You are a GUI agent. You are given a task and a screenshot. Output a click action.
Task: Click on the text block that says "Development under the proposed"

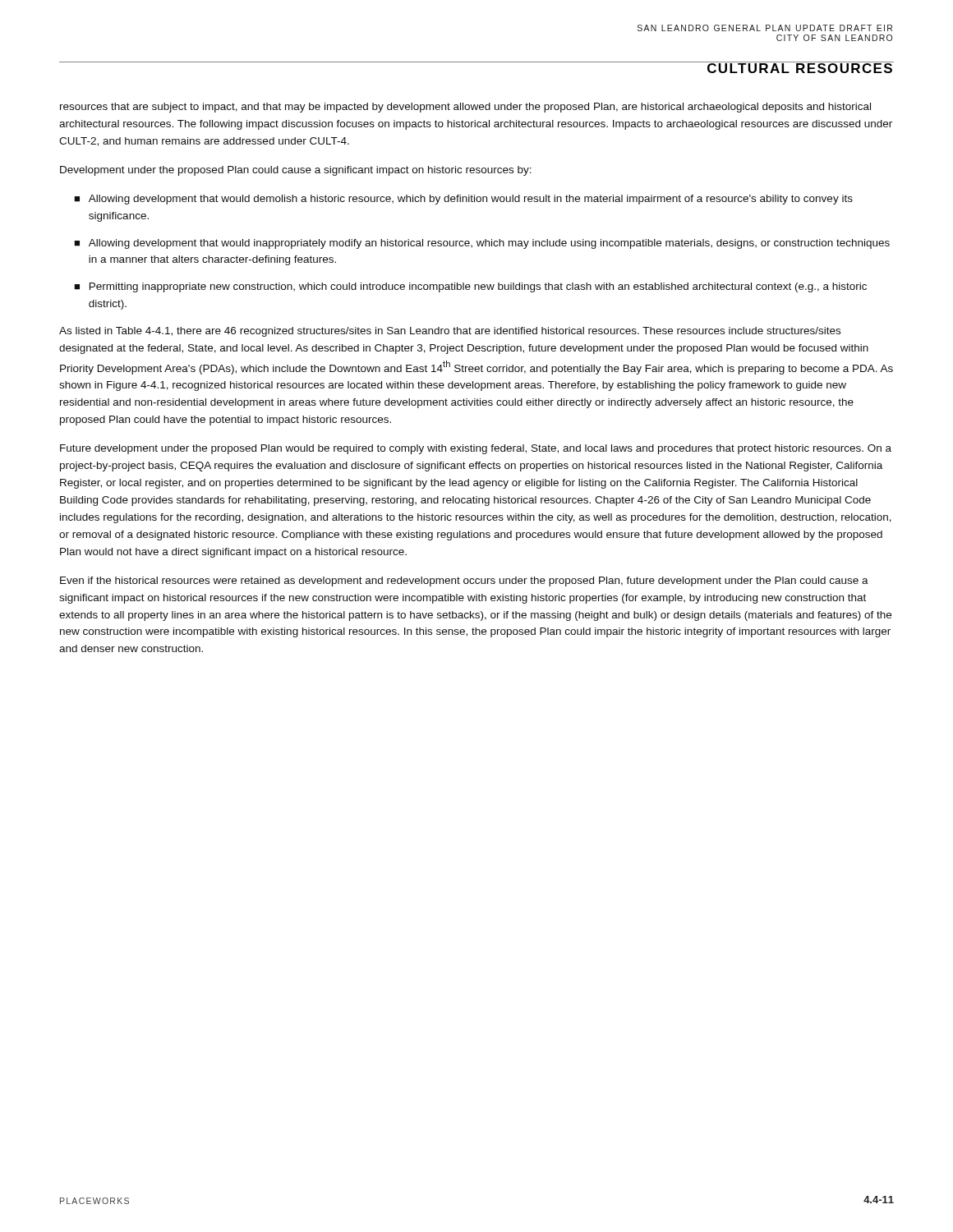click(x=296, y=169)
